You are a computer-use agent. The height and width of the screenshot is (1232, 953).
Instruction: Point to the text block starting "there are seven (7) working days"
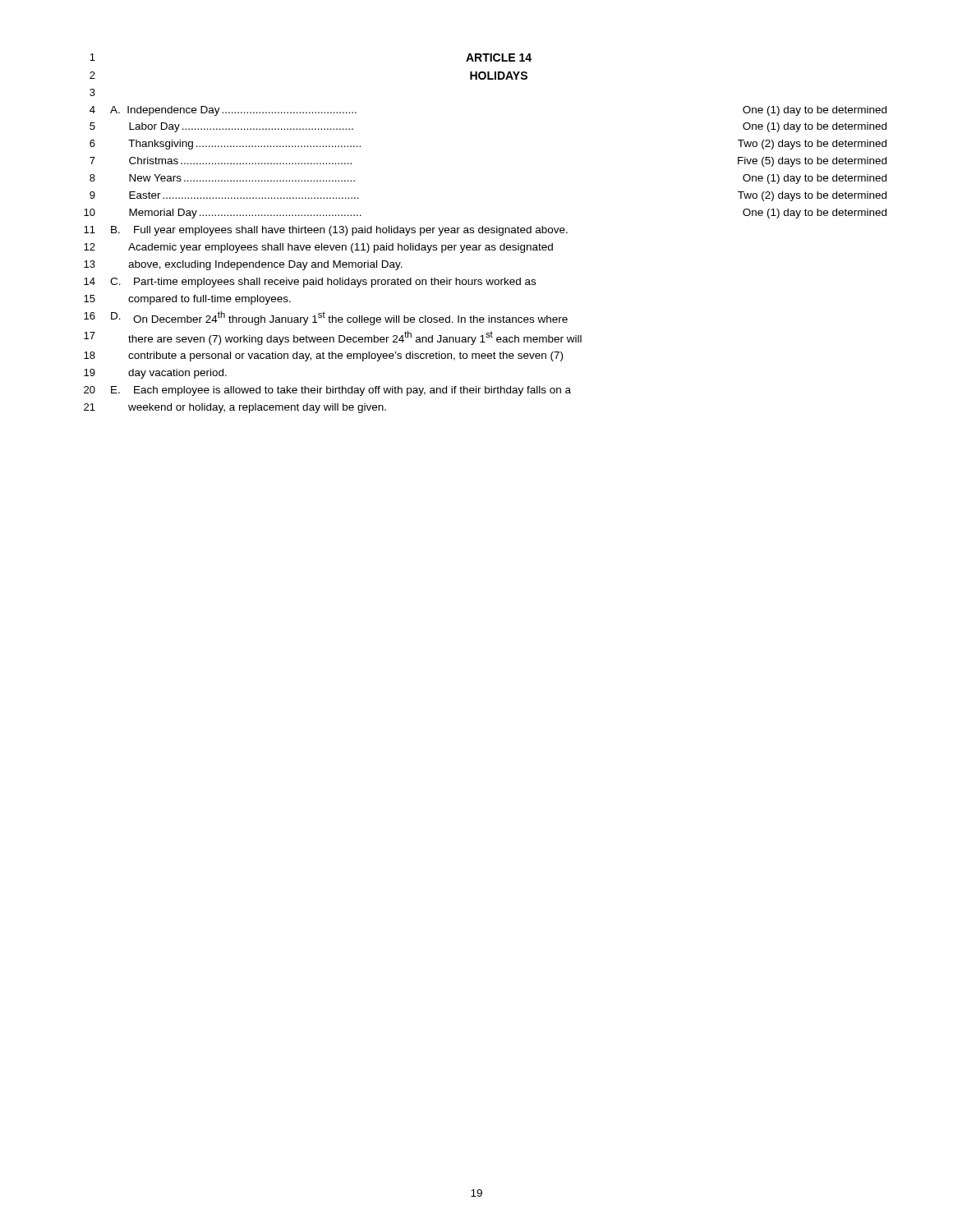(499, 338)
